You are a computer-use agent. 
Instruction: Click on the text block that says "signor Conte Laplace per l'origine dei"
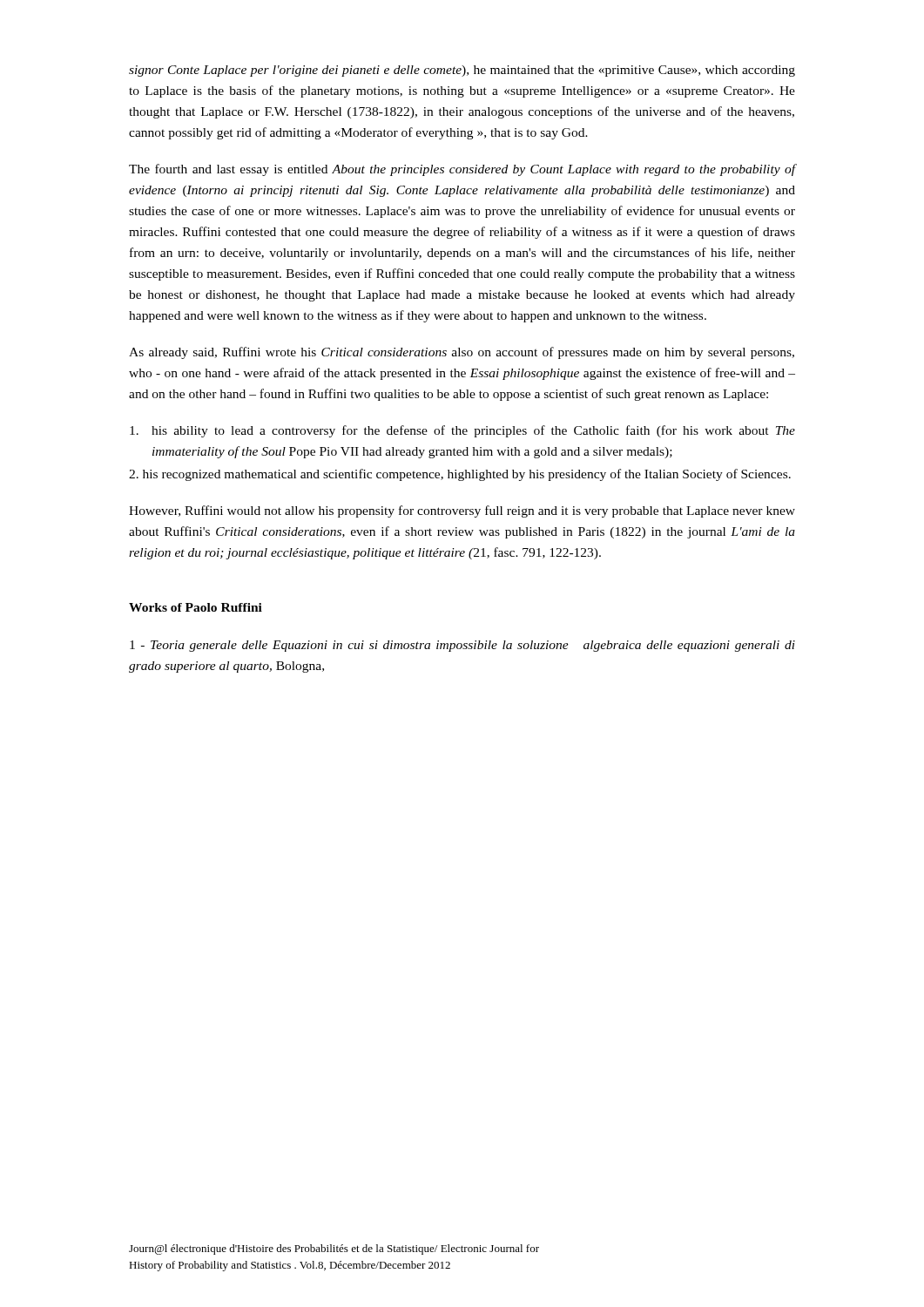[x=462, y=101]
